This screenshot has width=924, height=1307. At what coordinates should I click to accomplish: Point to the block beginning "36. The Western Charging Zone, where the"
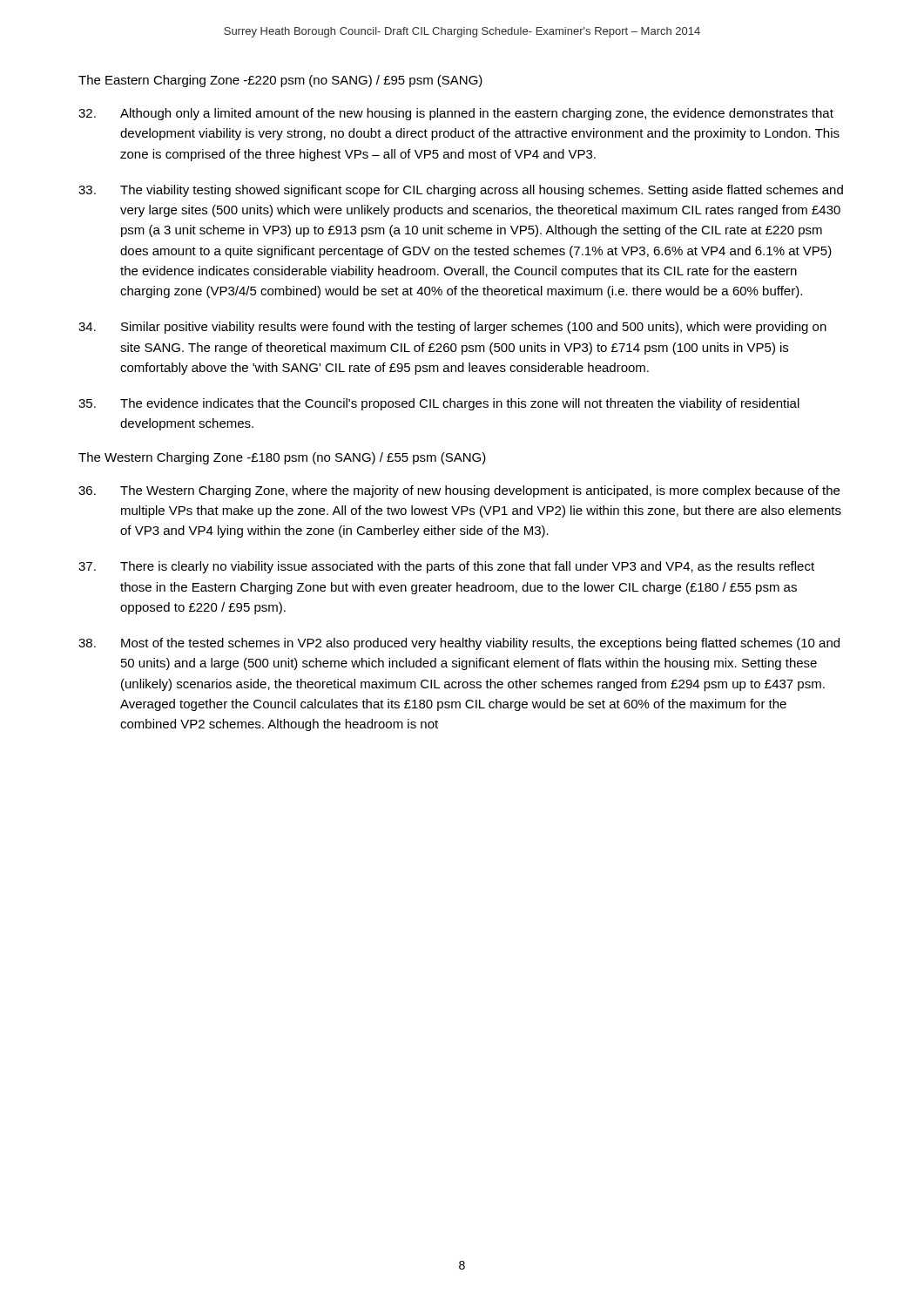point(462,510)
